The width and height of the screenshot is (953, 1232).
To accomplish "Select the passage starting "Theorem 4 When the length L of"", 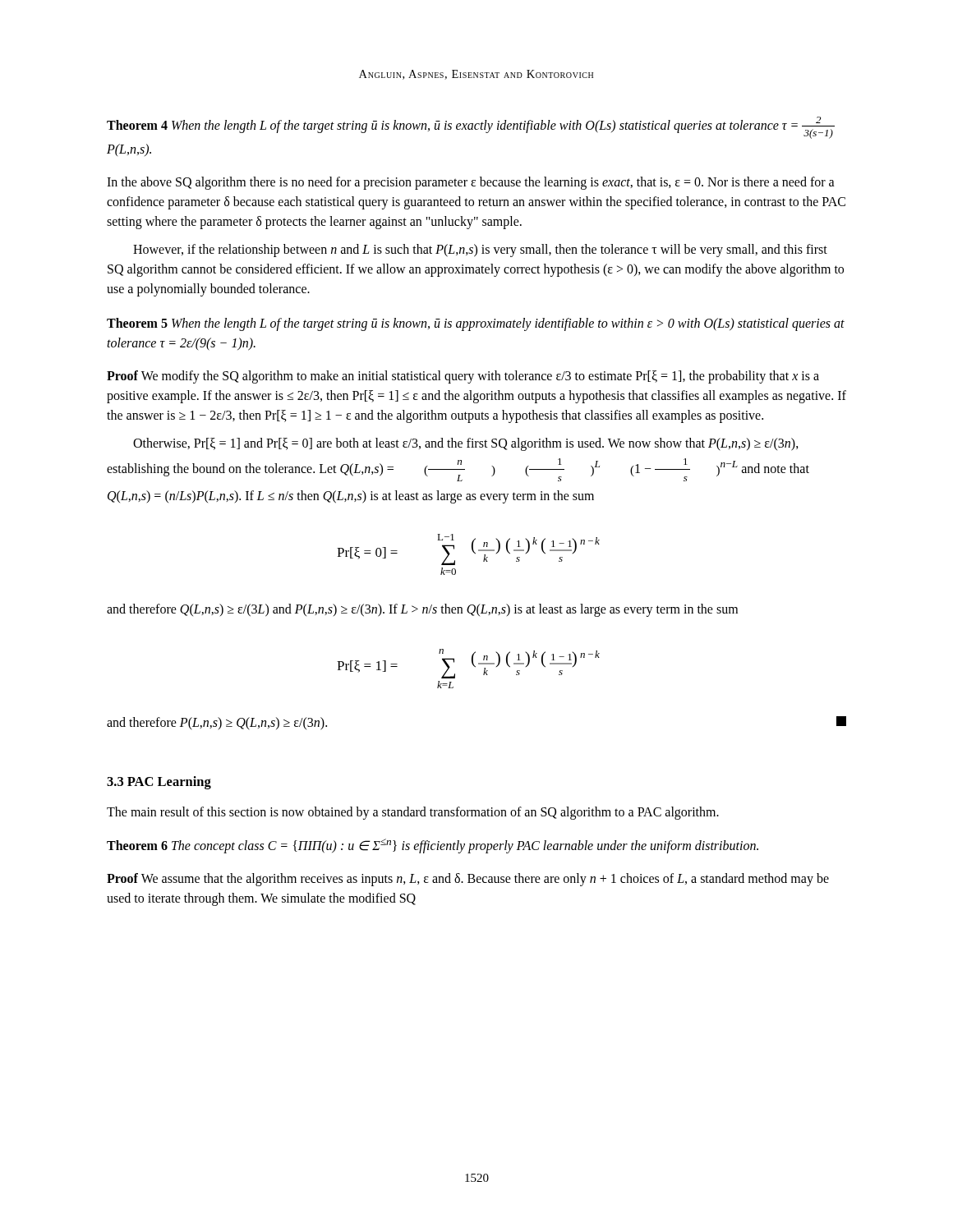I will click(471, 135).
